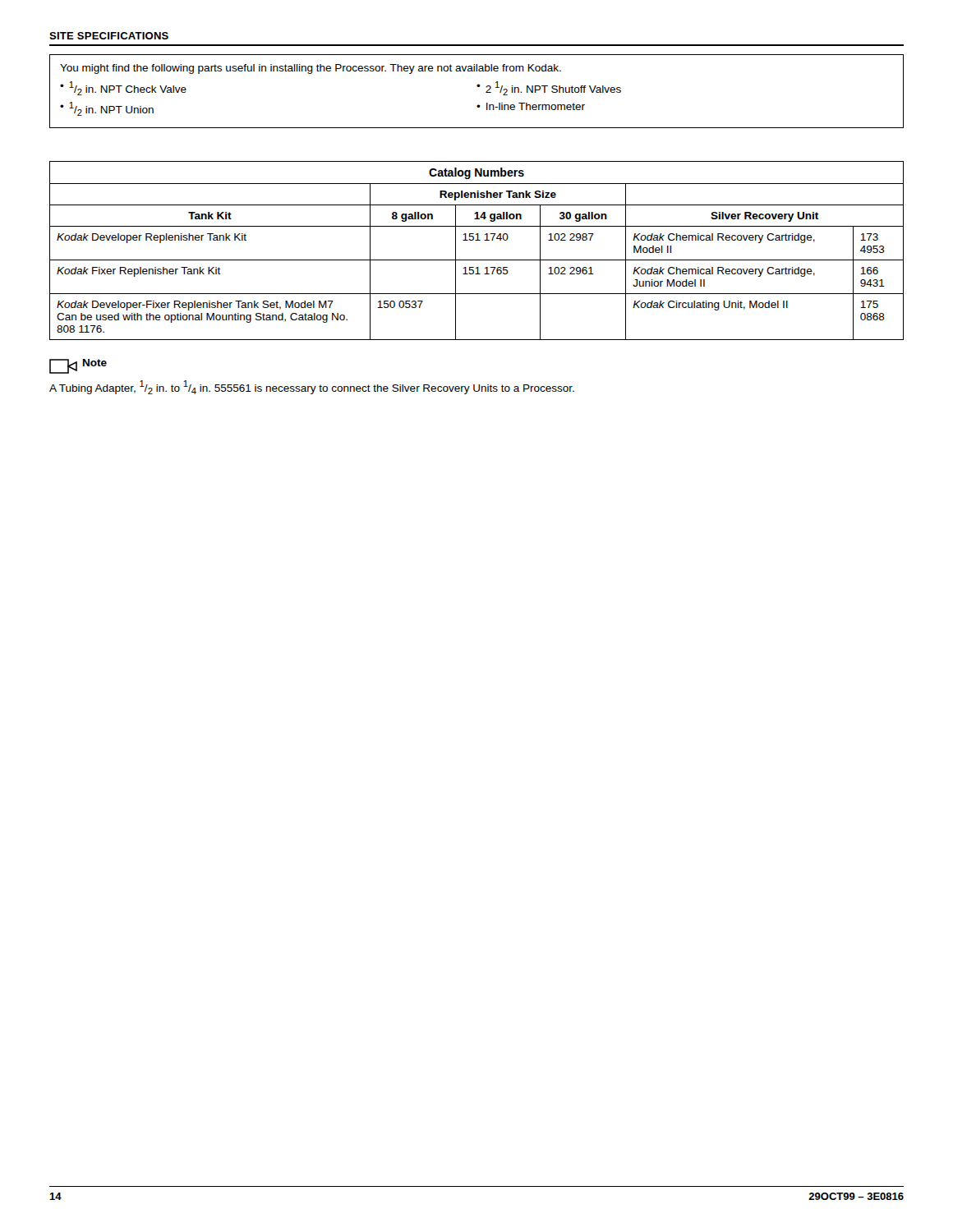Point to the block beginning "• 2 1/2 in."
Screen dimensions: 1232x953
(x=549, y=88)
